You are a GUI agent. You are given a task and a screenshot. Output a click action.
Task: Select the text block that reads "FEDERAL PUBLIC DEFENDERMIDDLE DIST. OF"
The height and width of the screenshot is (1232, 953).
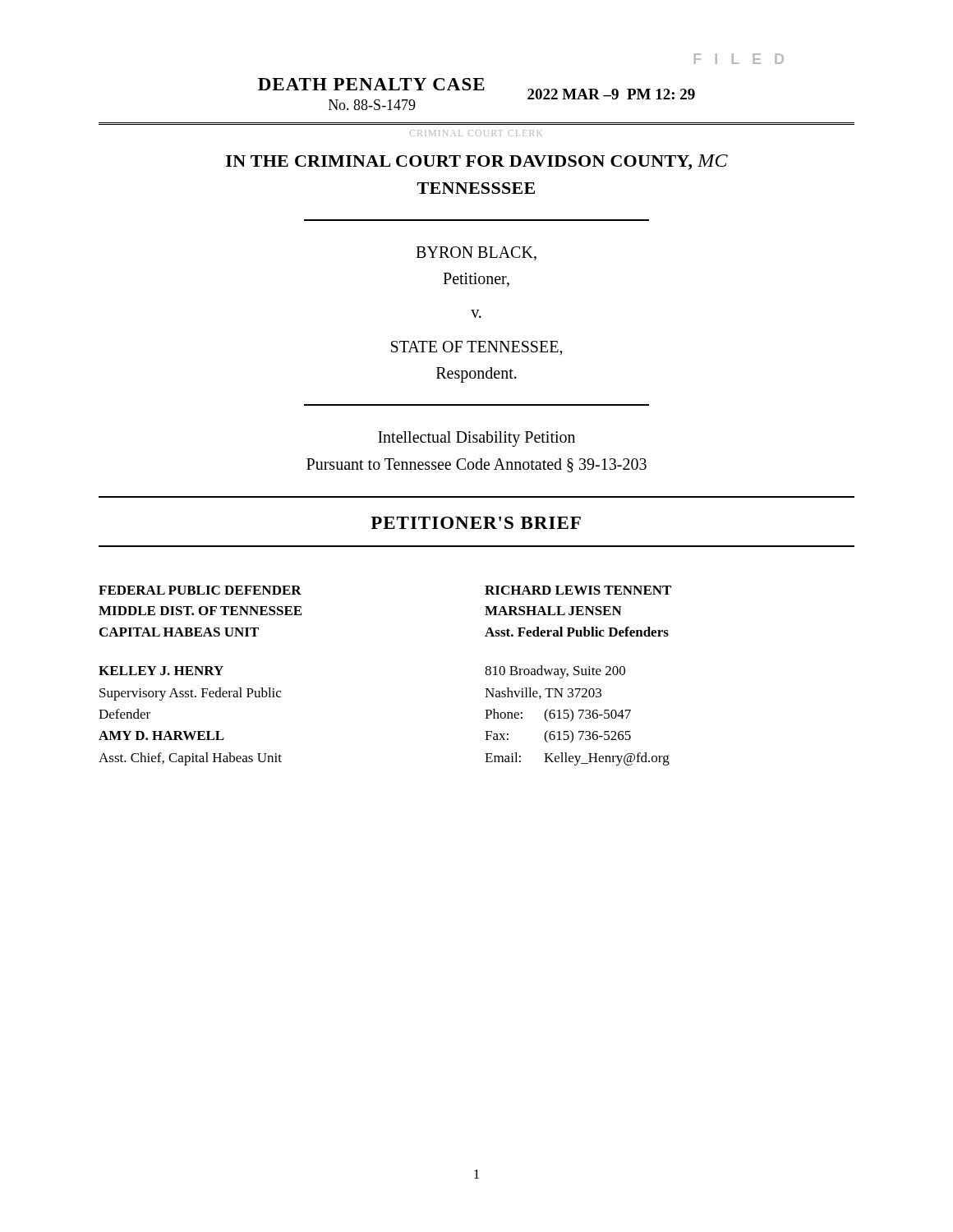pyautogui.click(x=200, y=590)
